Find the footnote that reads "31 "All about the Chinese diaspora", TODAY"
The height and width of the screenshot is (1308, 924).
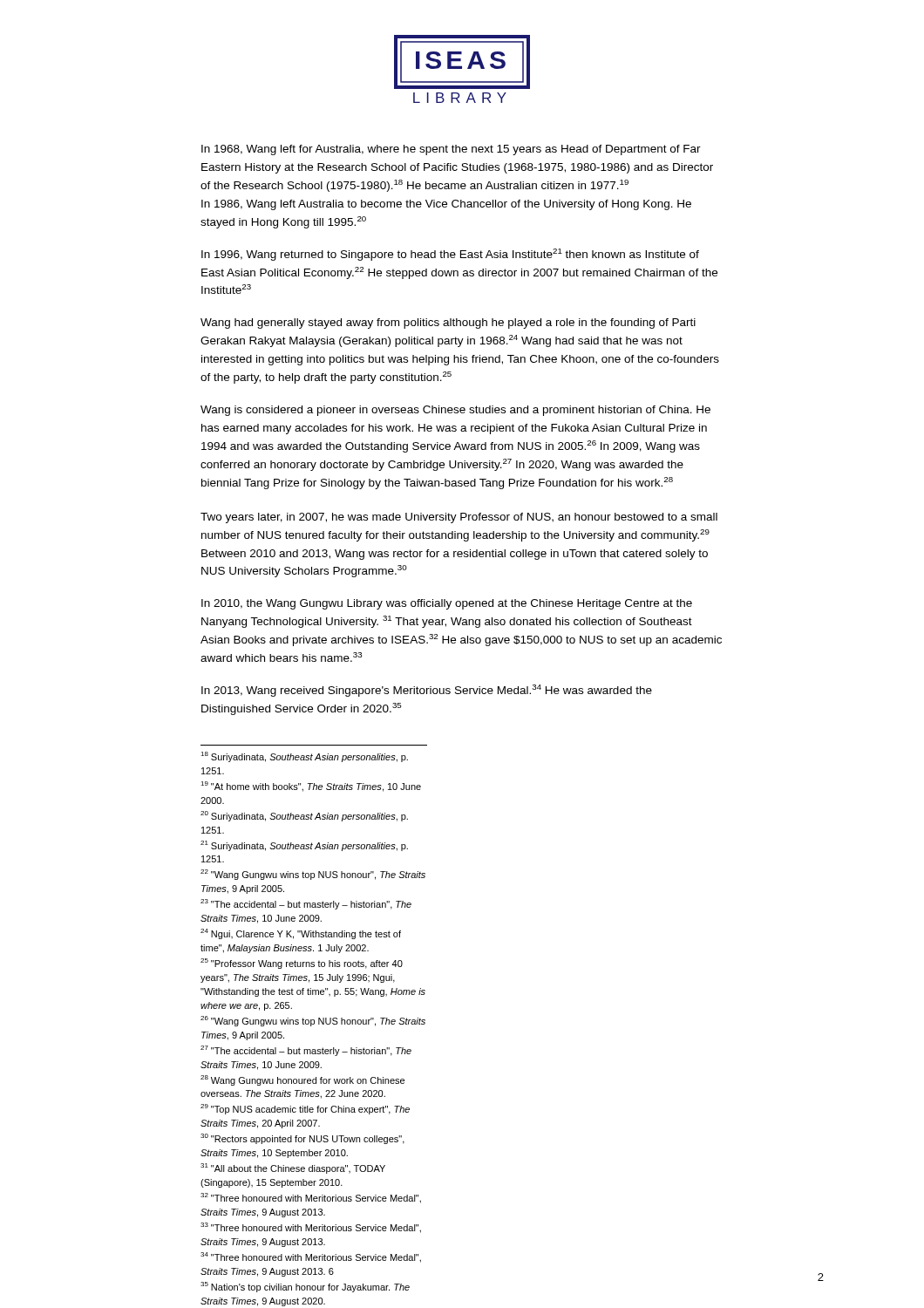pos(293,1175)
